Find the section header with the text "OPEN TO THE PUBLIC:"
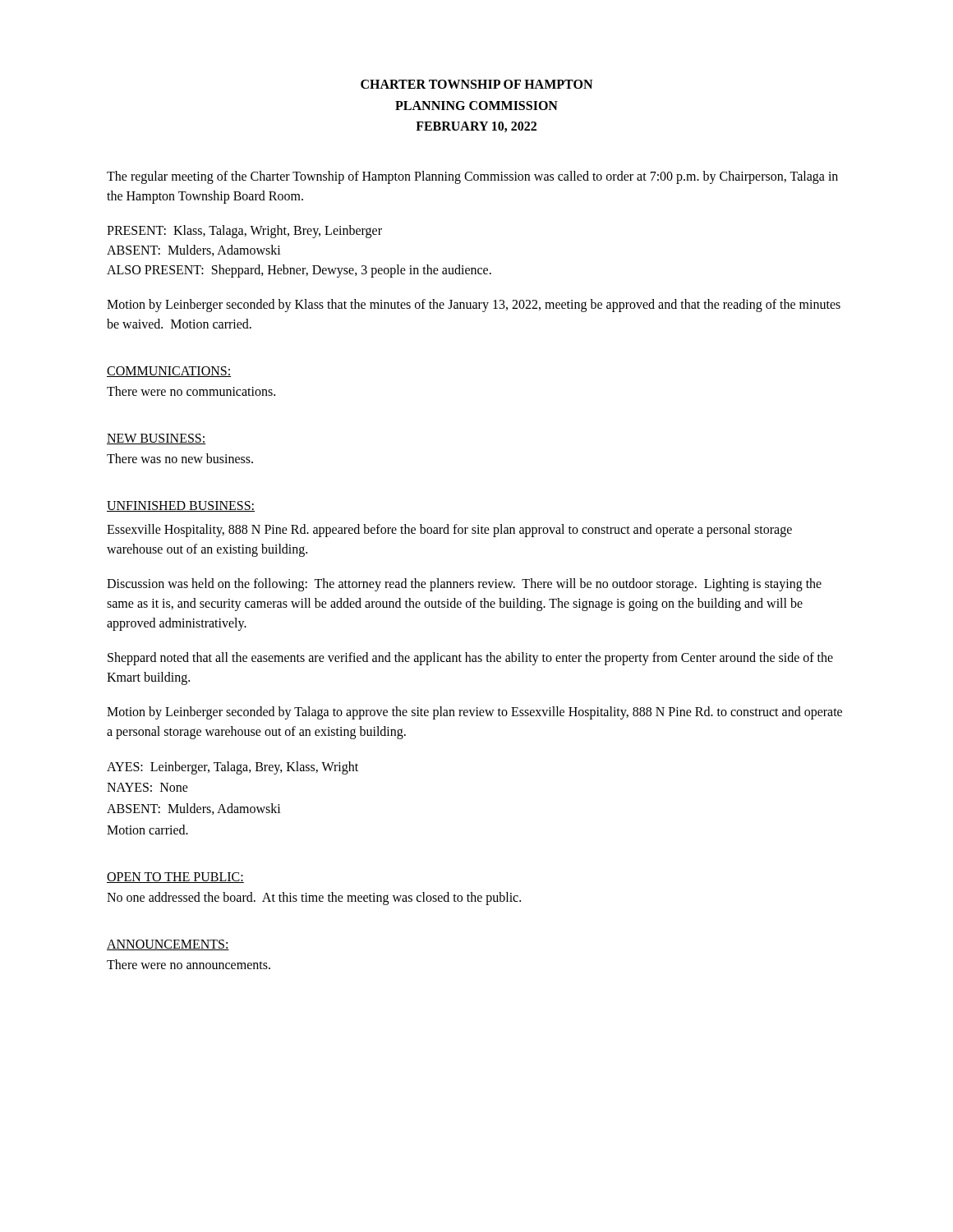 click(x=175, y=877)
